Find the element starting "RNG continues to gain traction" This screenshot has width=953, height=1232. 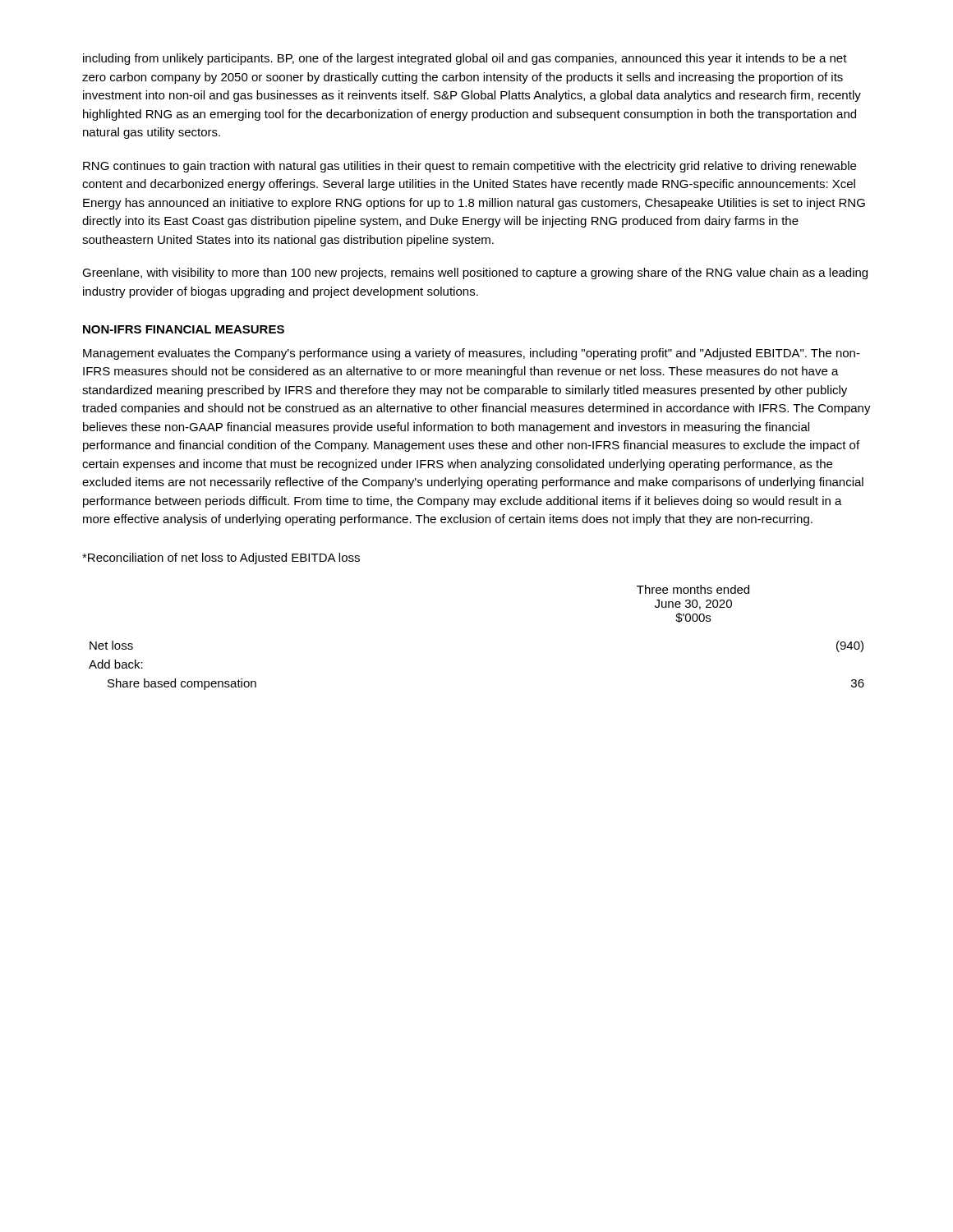coord(474,202)
